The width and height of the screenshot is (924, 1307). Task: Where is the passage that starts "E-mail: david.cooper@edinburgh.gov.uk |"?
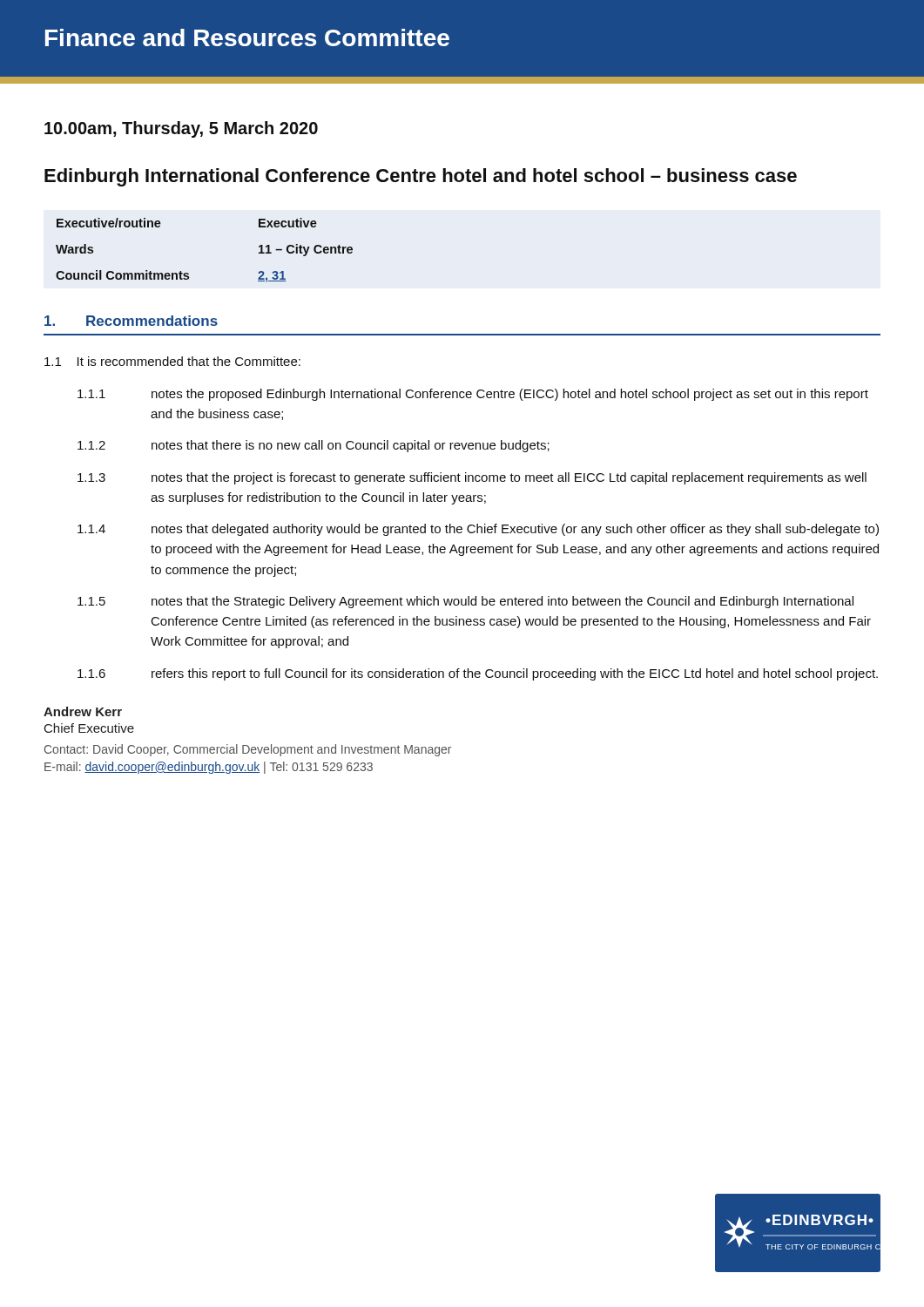[x=208, y=767]
